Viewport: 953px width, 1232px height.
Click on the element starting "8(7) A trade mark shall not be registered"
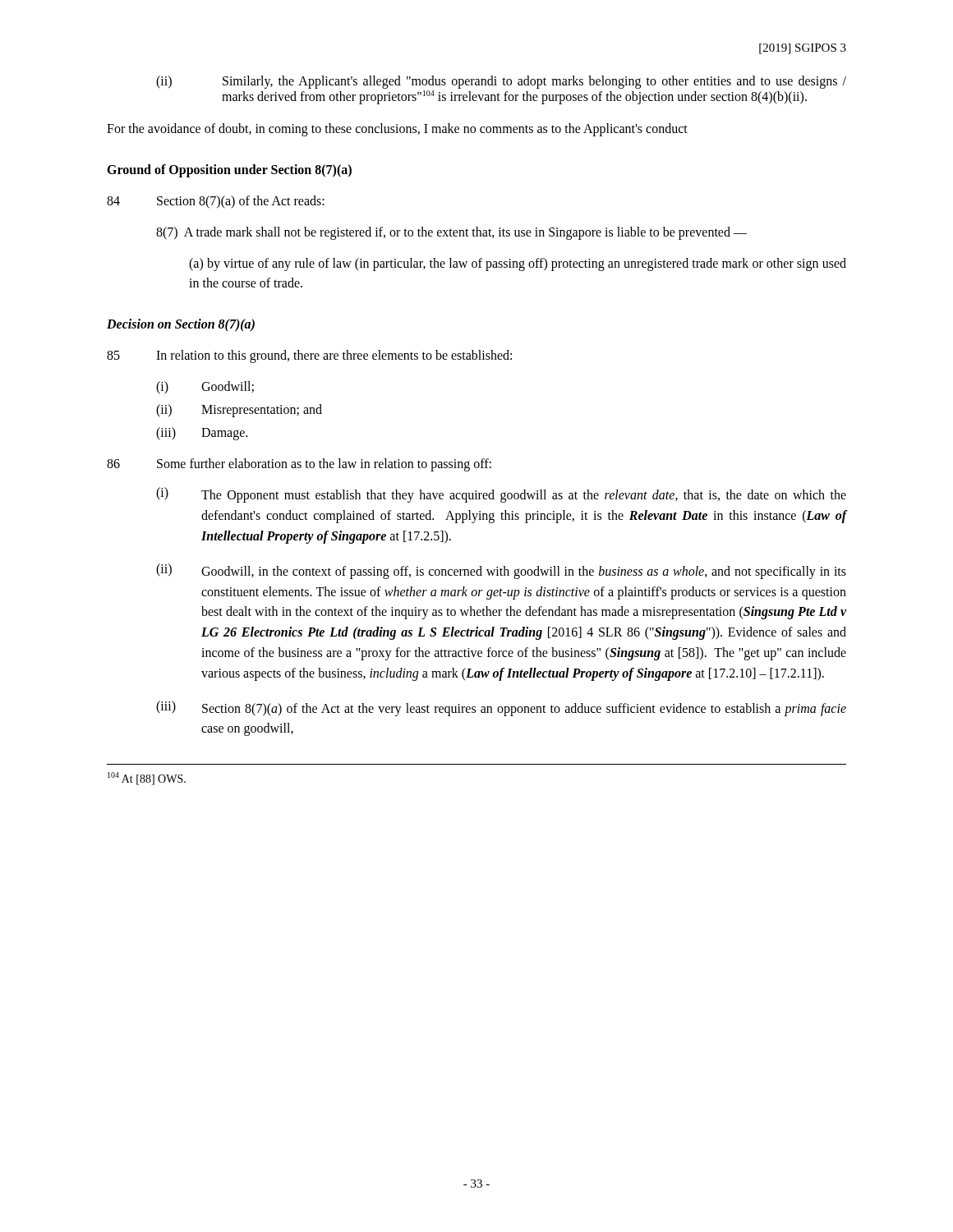point(451,232)
